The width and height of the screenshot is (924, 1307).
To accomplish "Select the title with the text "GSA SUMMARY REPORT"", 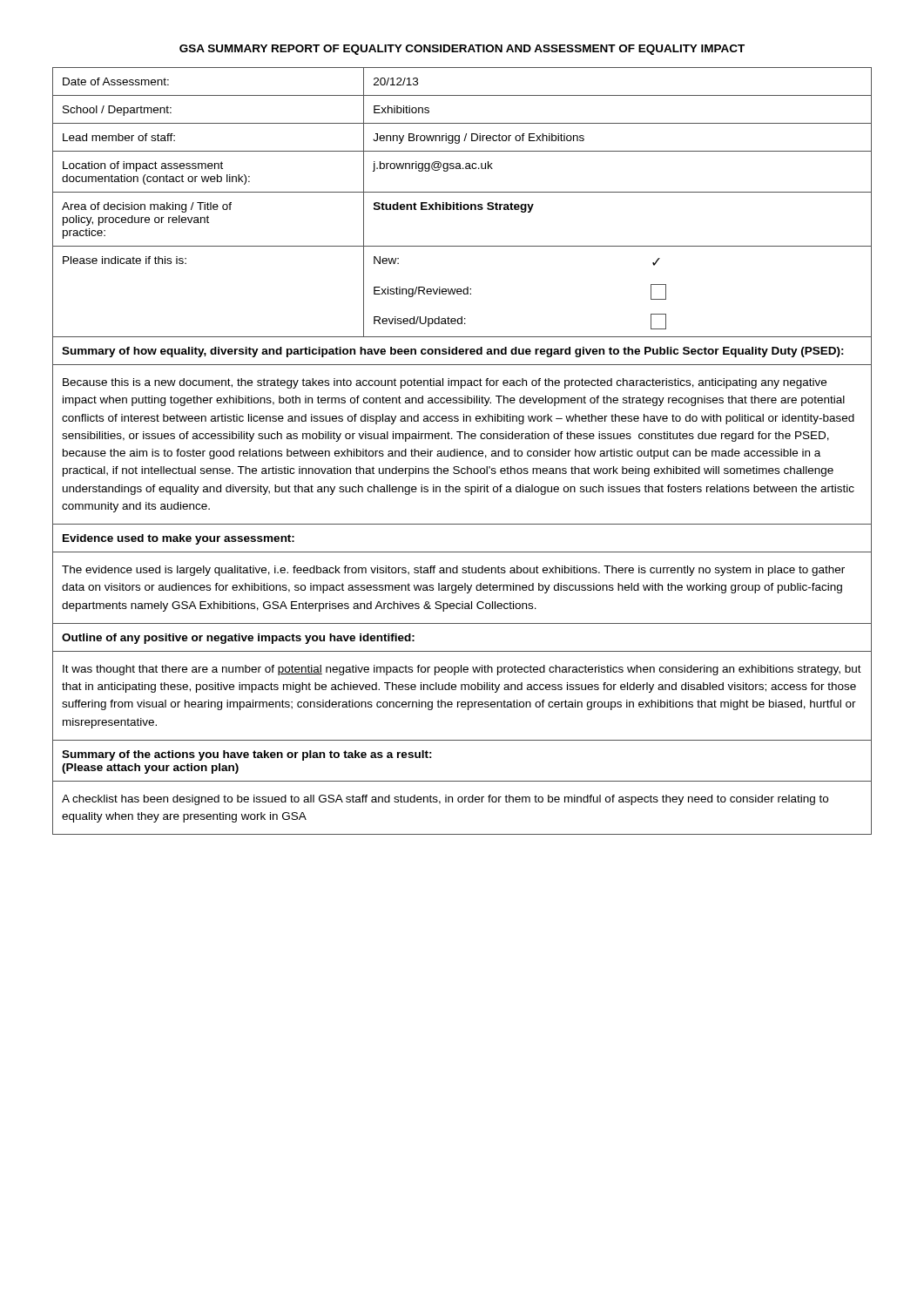I will pos(462,48).
